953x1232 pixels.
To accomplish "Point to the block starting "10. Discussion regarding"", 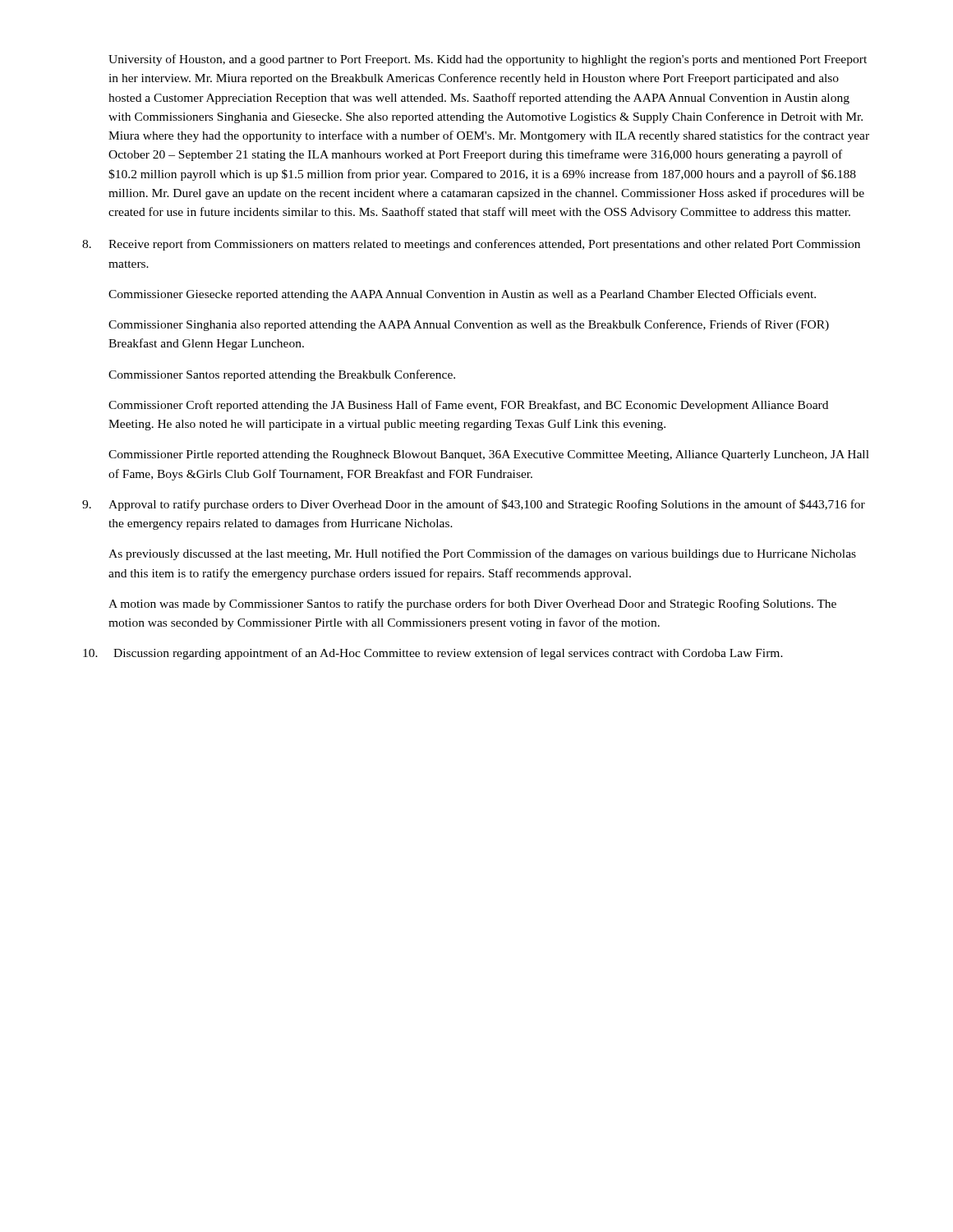I will (476, 653).
